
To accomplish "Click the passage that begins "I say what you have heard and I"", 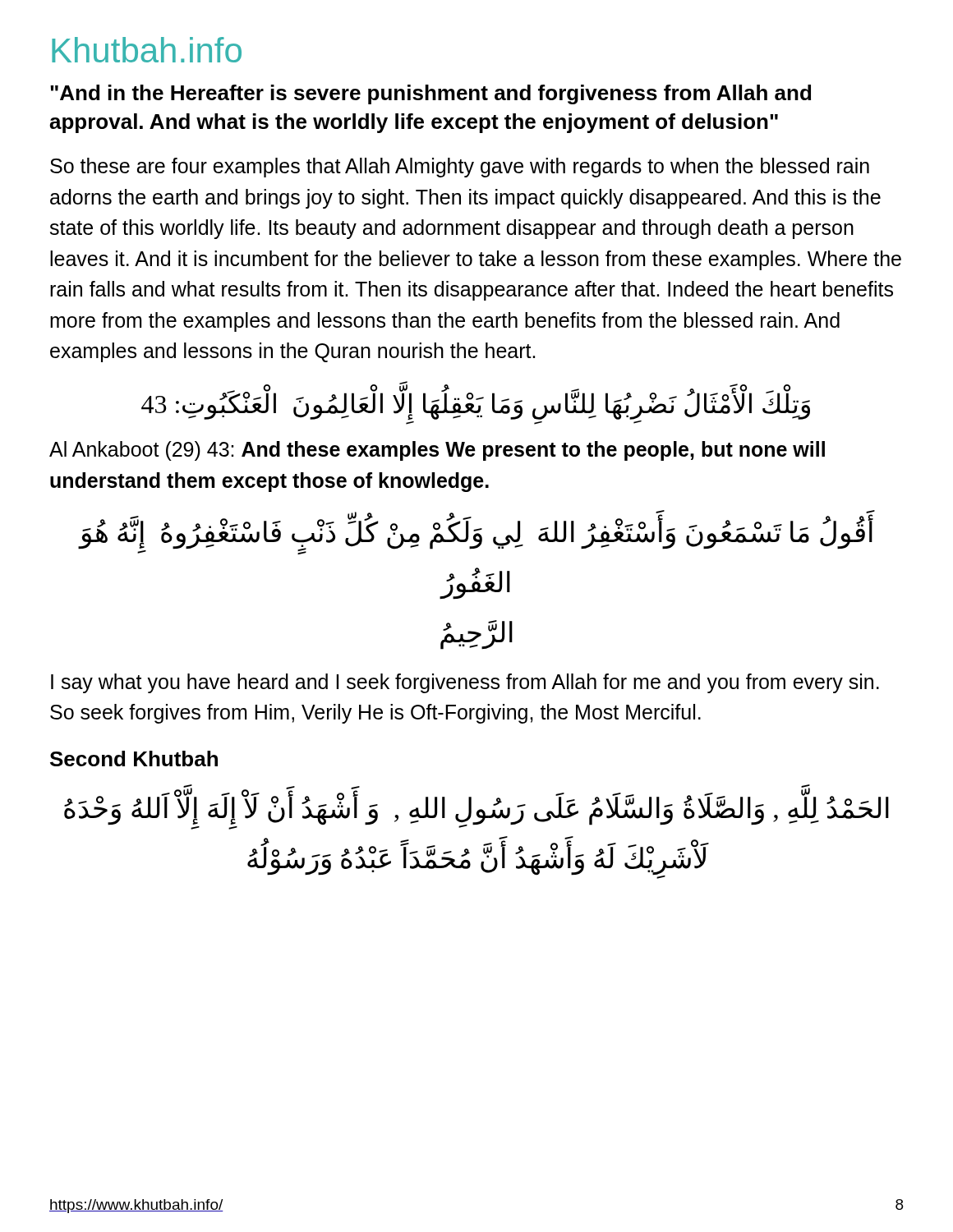I will [x=476, y=697].
